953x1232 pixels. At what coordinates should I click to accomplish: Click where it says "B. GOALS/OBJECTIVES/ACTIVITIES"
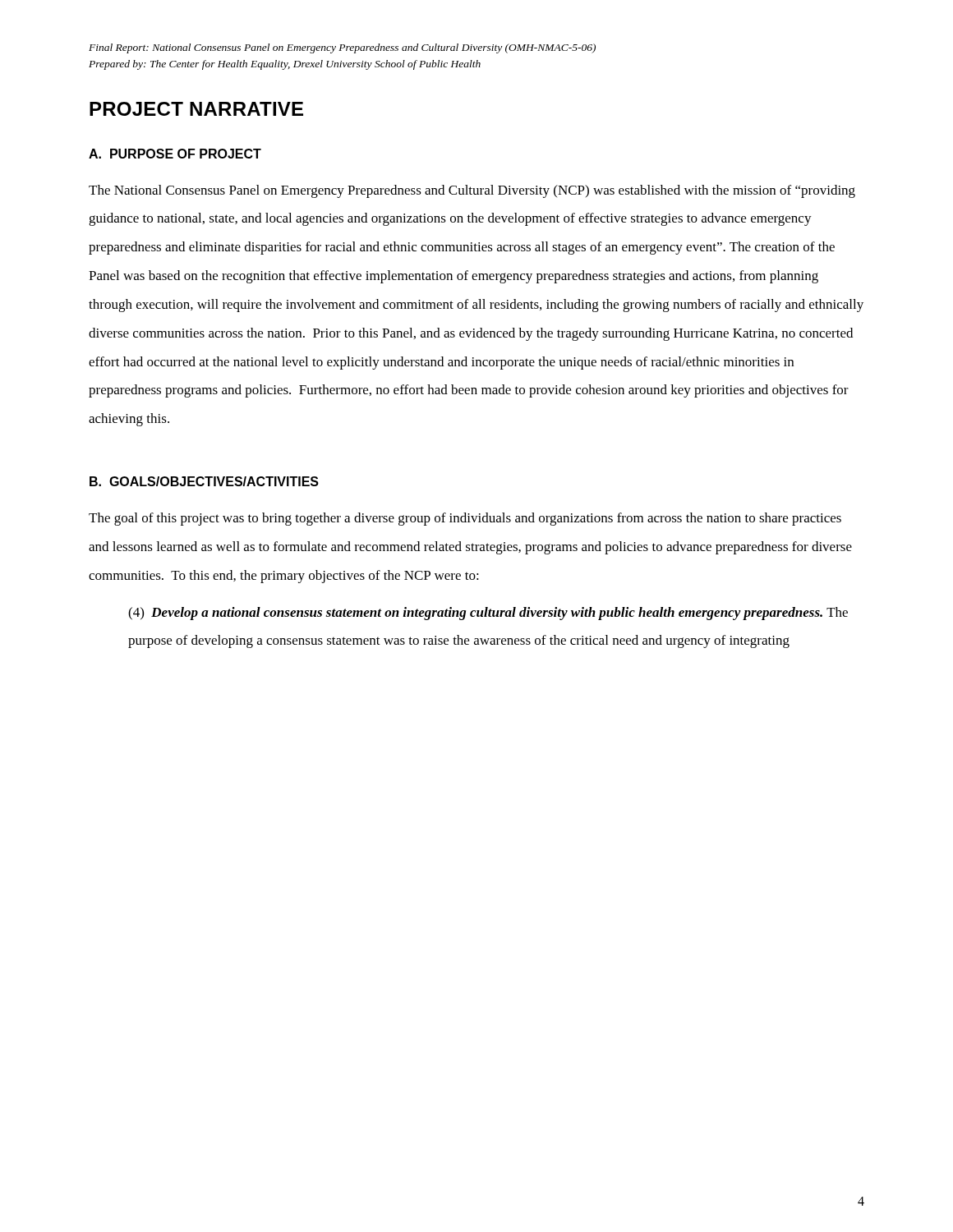204,482
